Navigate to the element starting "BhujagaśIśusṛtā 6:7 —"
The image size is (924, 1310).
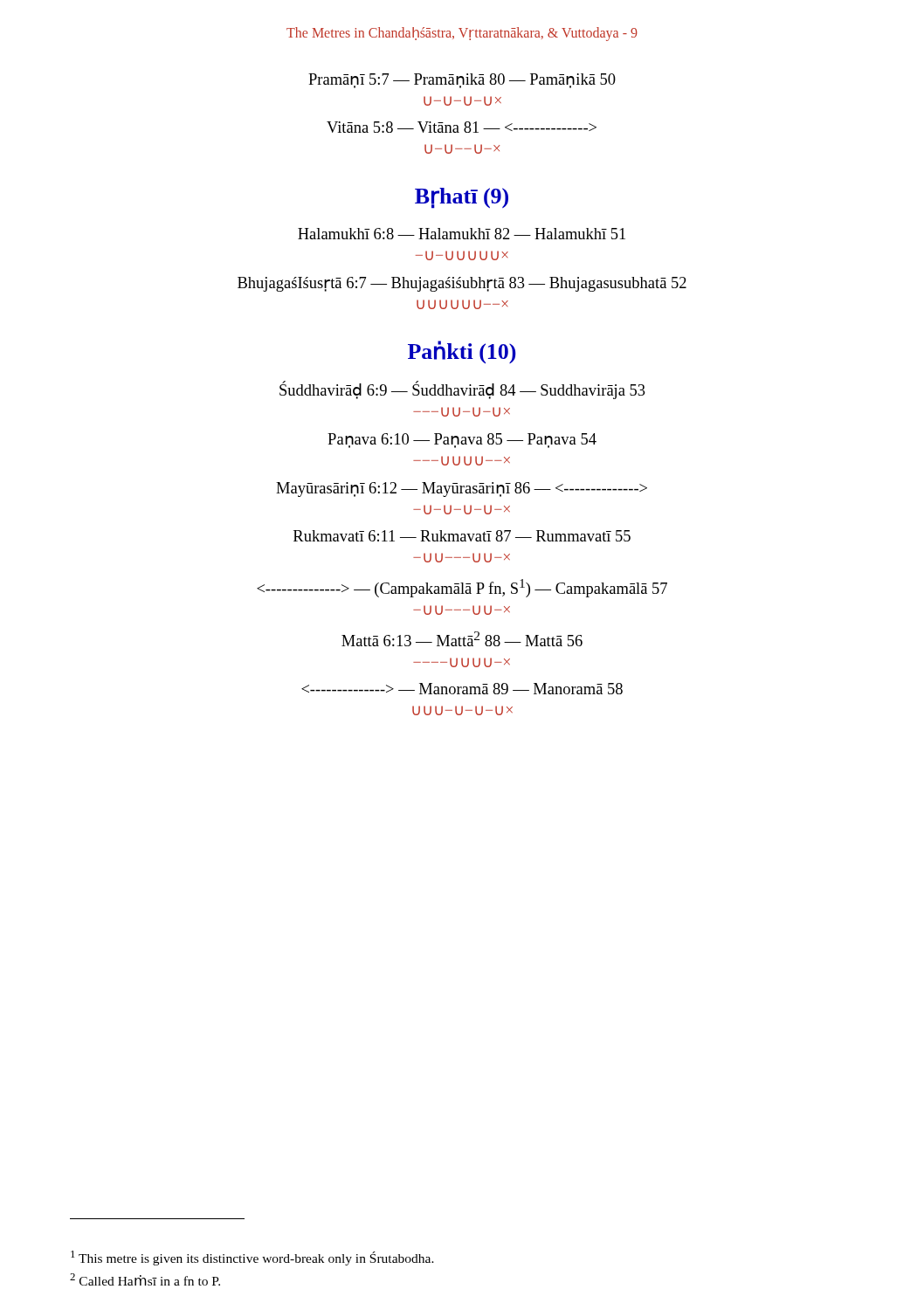pyautogui.click(x=462, y=293)
